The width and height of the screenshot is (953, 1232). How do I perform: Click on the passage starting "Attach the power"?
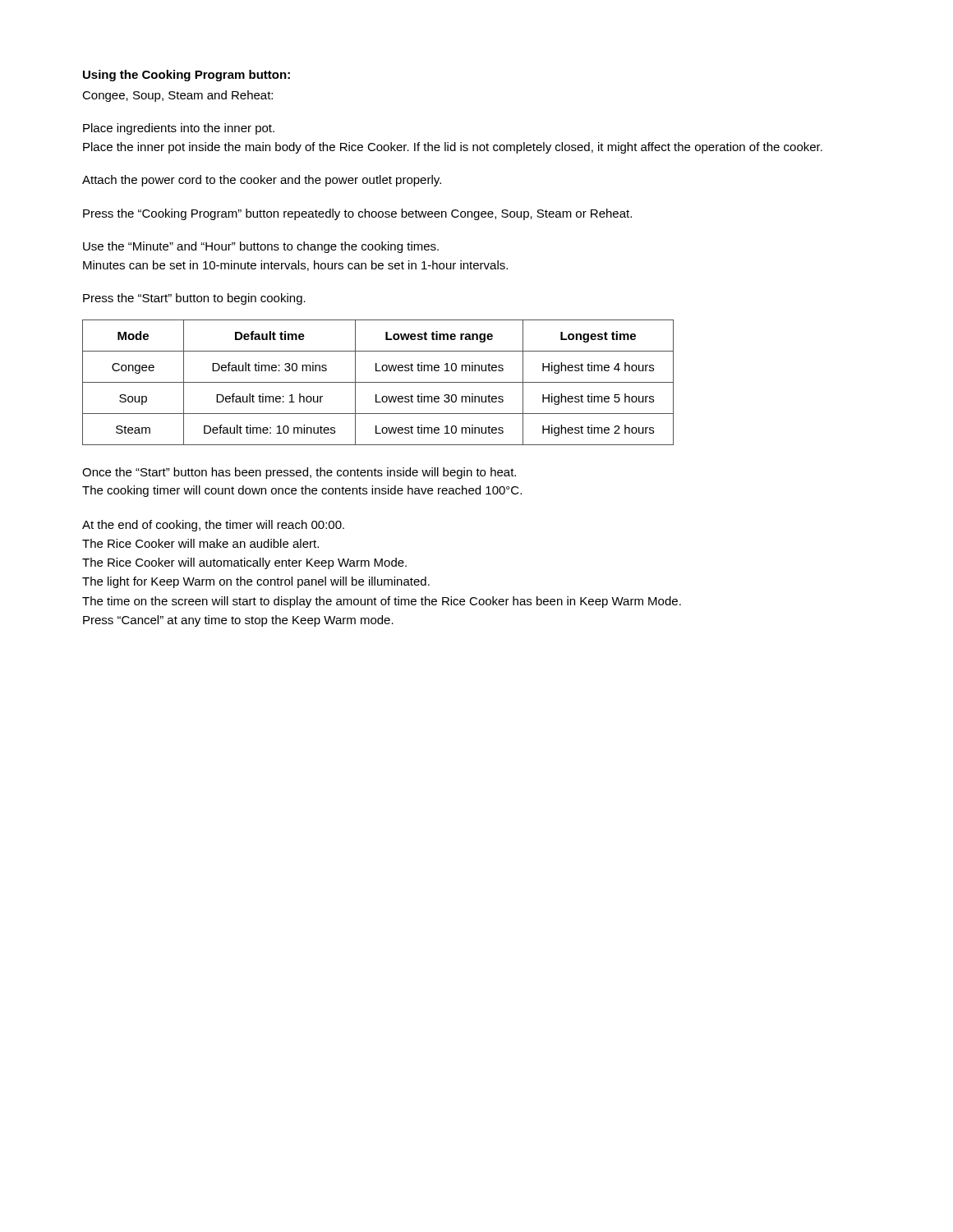tap(262, 179)
